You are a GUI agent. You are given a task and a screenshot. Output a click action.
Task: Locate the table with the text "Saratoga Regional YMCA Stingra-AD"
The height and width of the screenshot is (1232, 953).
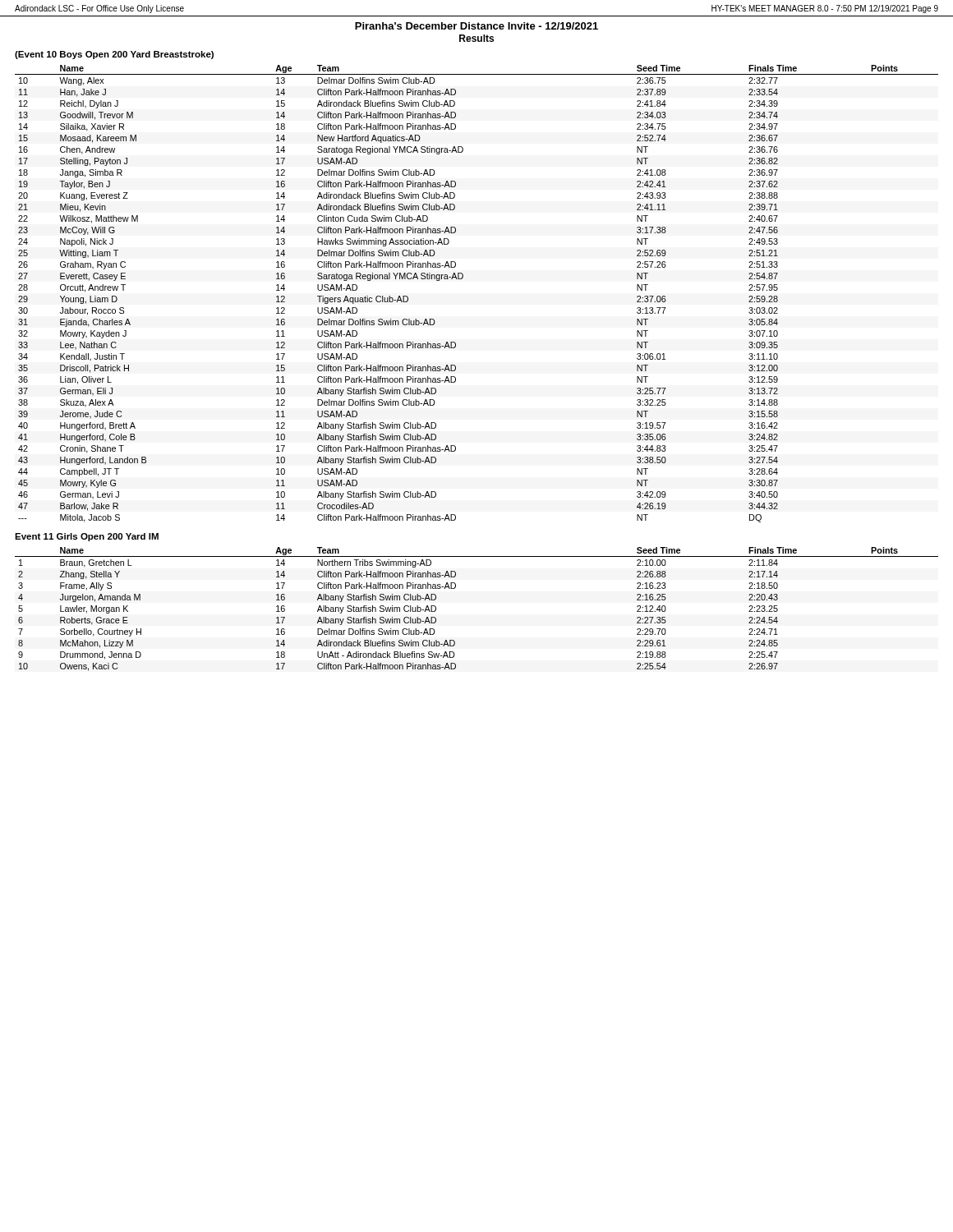(476, 293)
